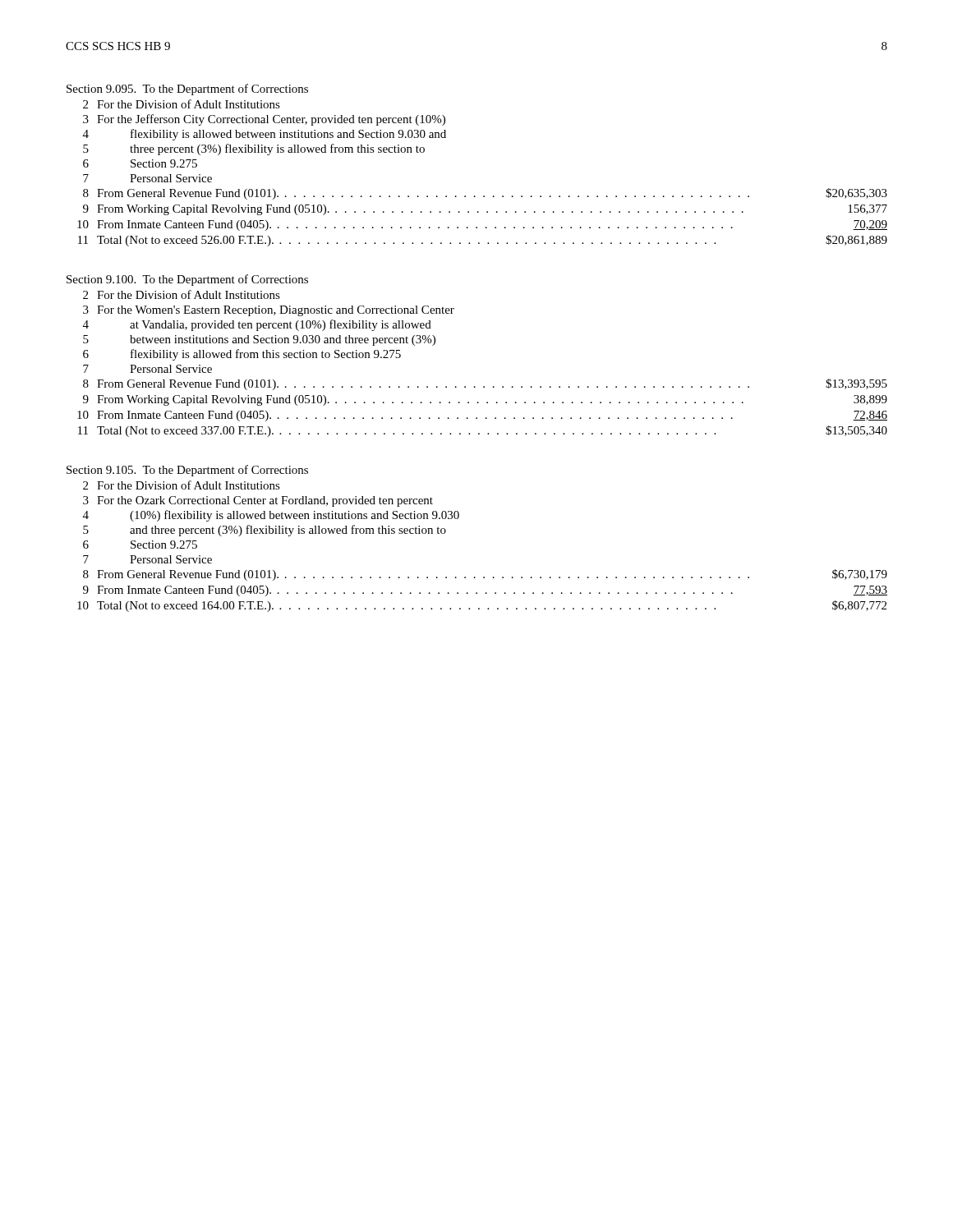
Task: Click on the text block that says "Section 9.105. To the"
Action: [x=187, y=470]
